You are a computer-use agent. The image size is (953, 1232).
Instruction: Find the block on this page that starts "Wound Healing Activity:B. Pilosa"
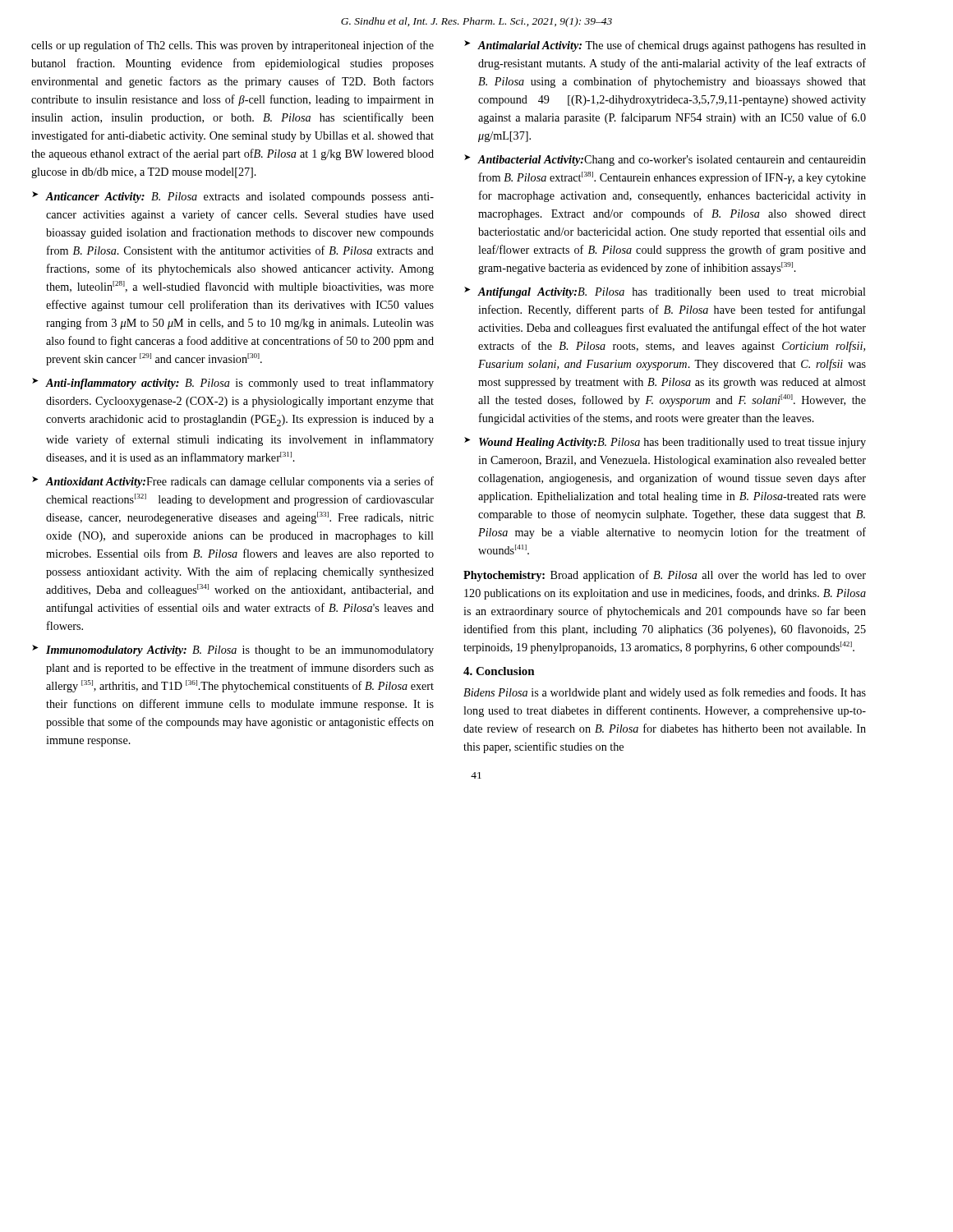click(672, 496)
